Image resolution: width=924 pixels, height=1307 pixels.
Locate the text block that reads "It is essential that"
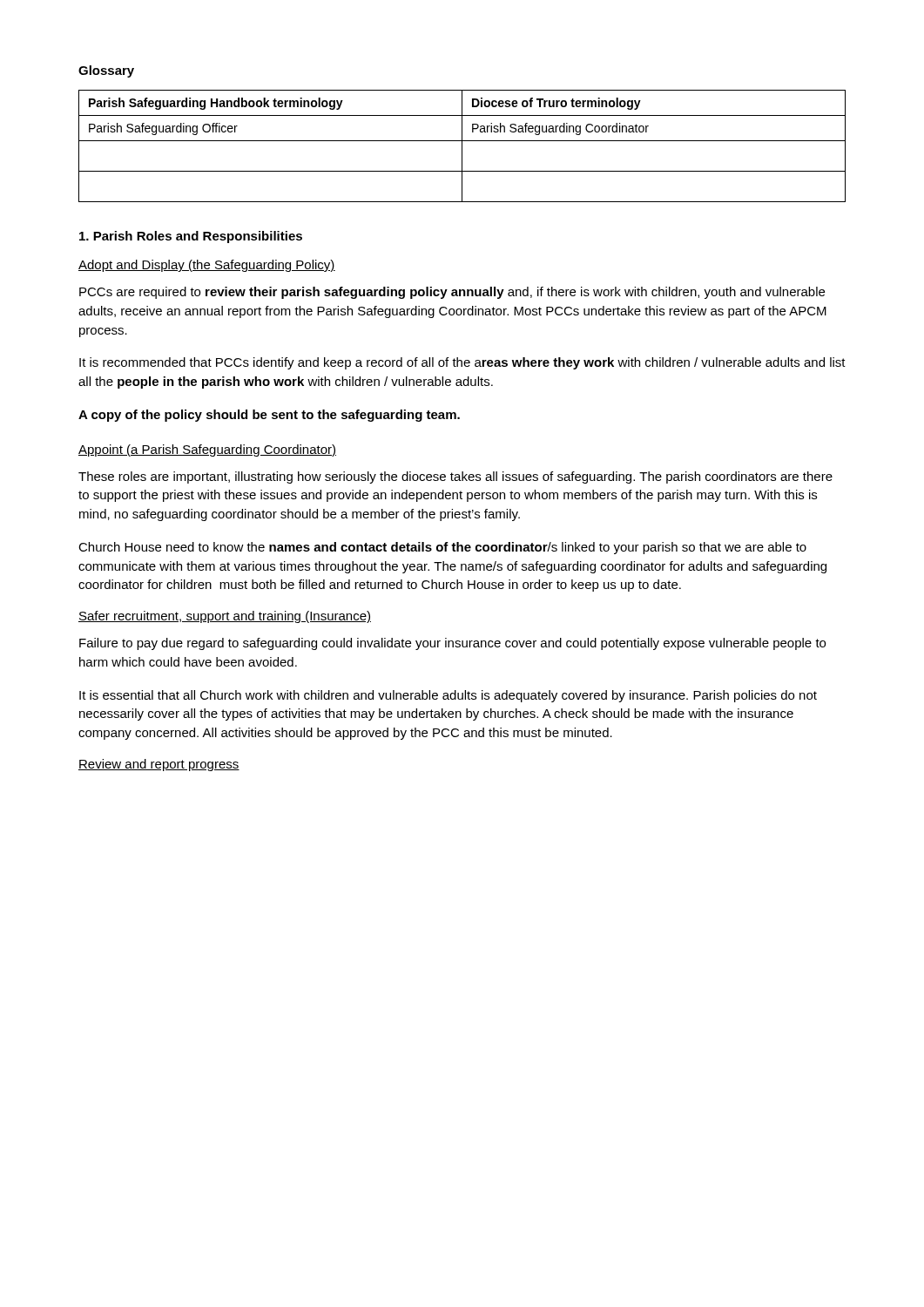pyautogui.click(x=448, y=713)
